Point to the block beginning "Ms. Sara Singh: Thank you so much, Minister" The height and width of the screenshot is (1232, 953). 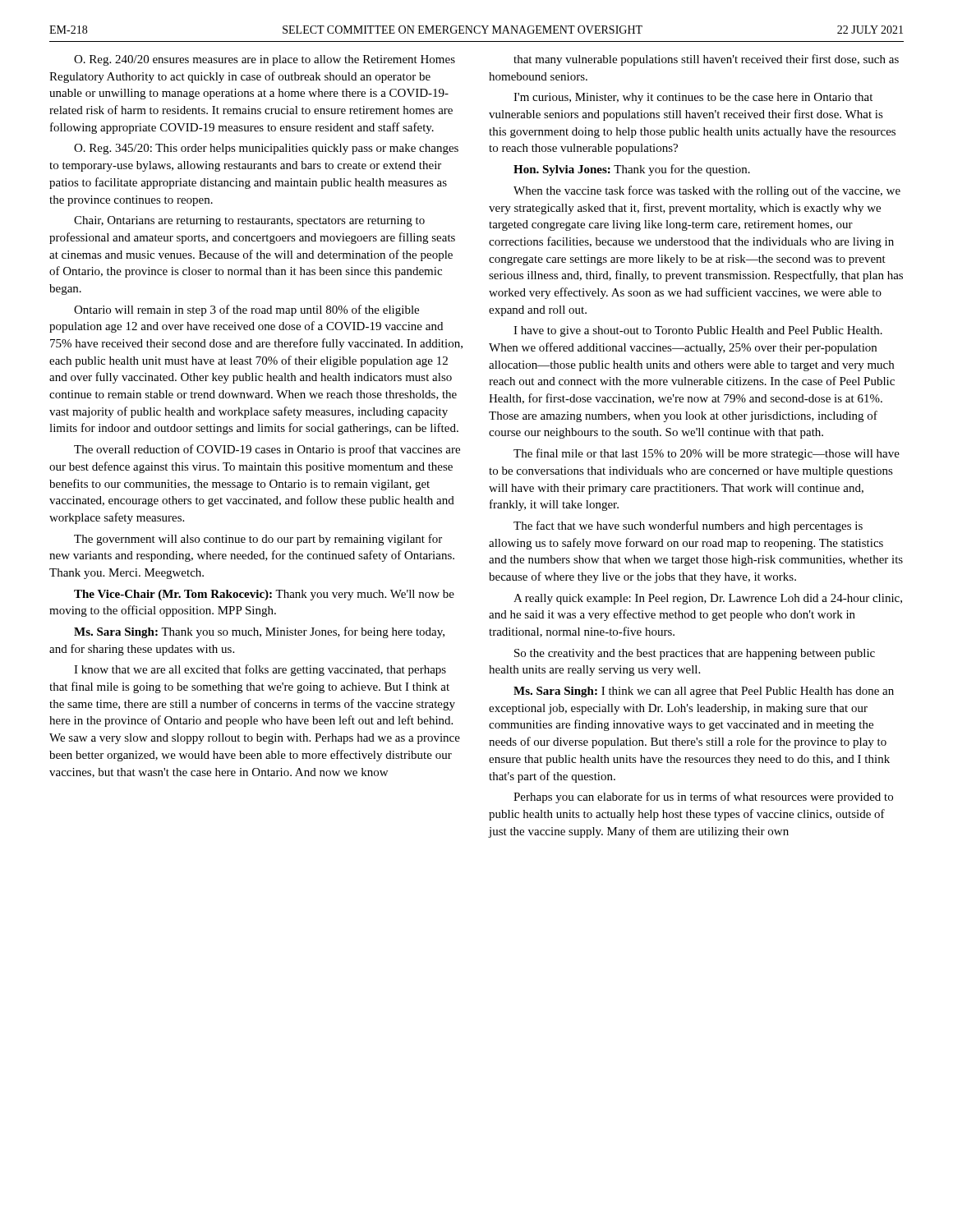click(x=257, y=640)
